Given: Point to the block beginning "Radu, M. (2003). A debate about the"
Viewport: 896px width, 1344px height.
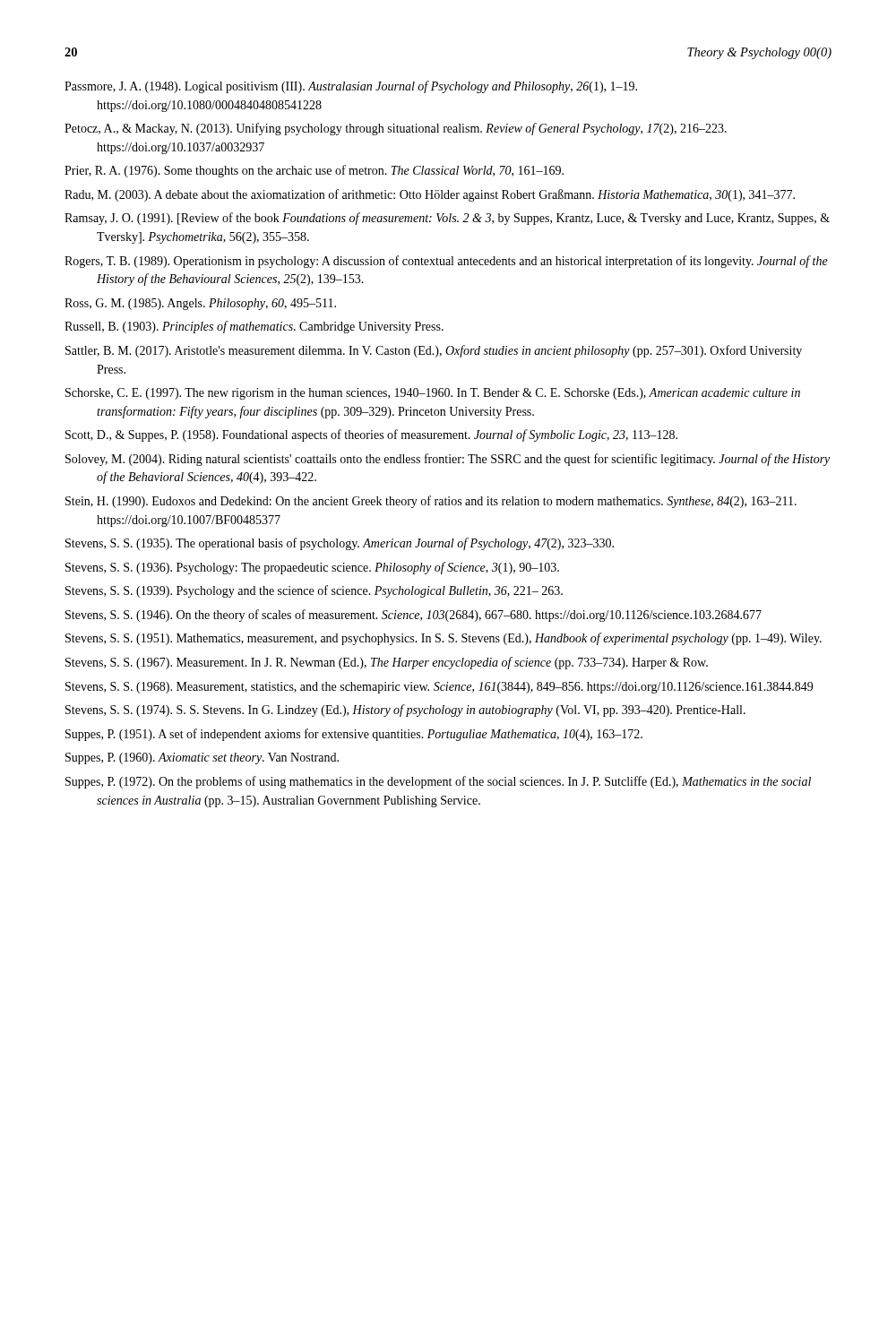Looking at the screenshot, I should click(x=430, y=195).
